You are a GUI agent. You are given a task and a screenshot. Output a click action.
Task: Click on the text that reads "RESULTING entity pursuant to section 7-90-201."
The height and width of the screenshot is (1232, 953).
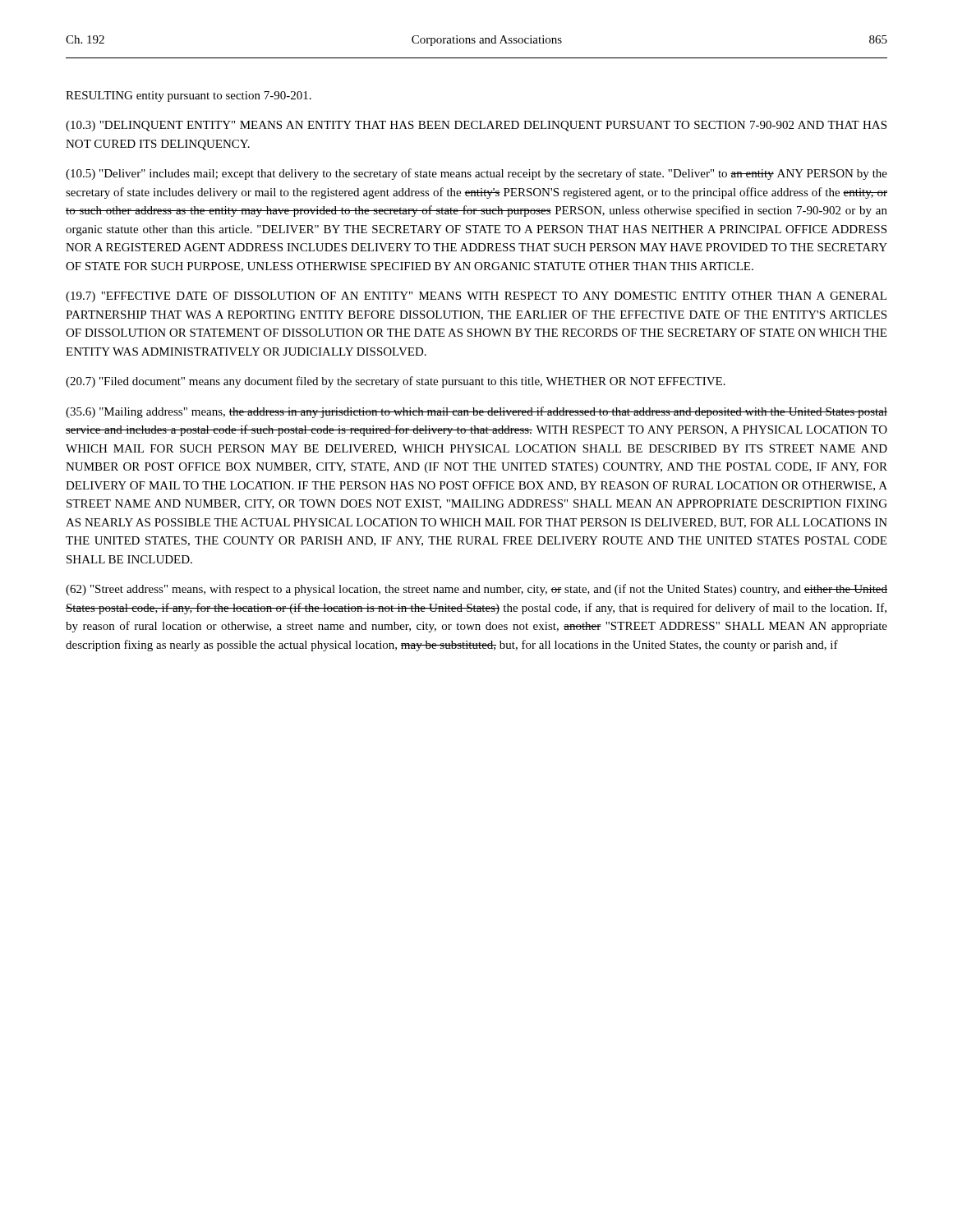point(189,95)
